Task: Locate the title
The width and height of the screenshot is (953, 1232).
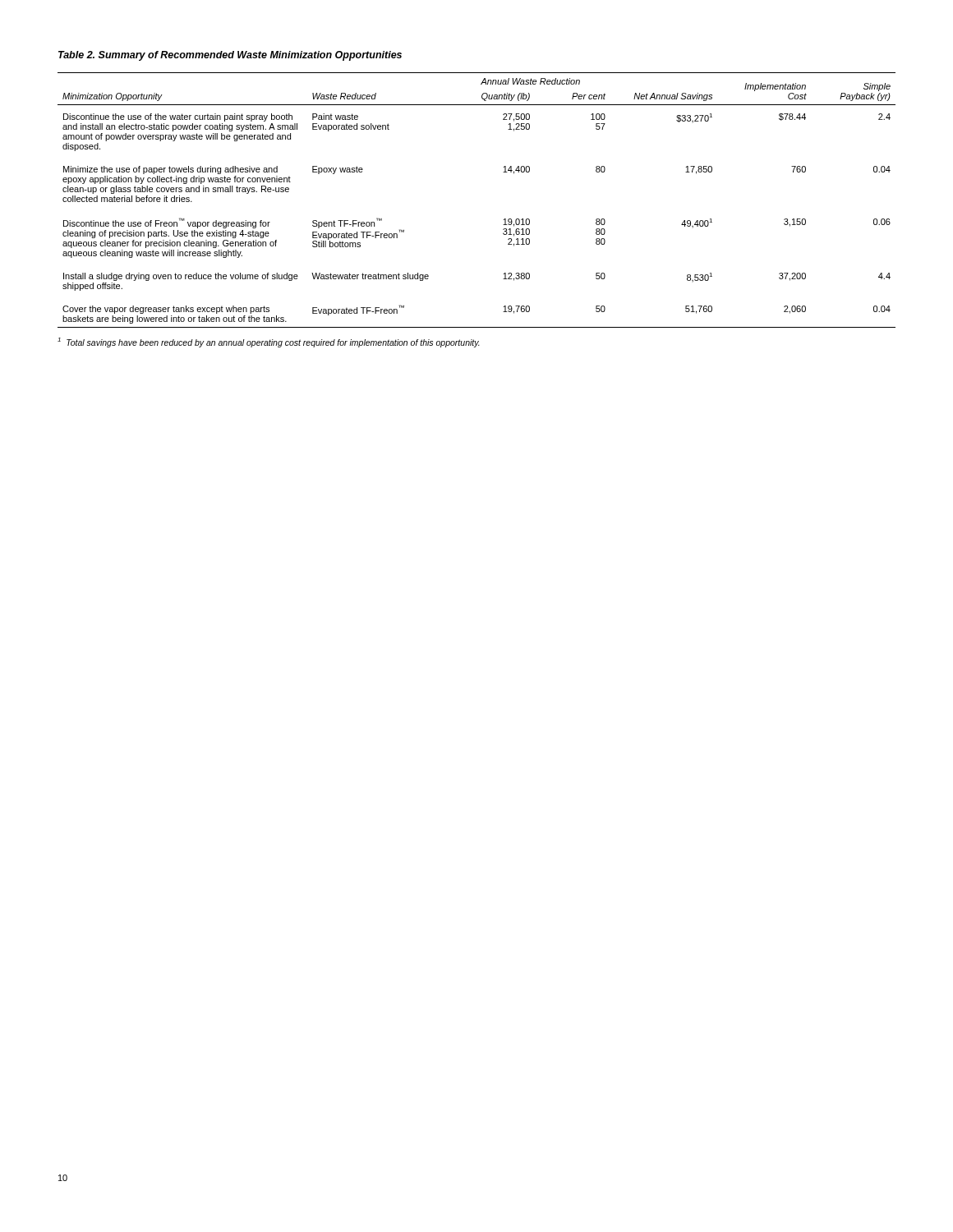Action: tap(230, 55)
